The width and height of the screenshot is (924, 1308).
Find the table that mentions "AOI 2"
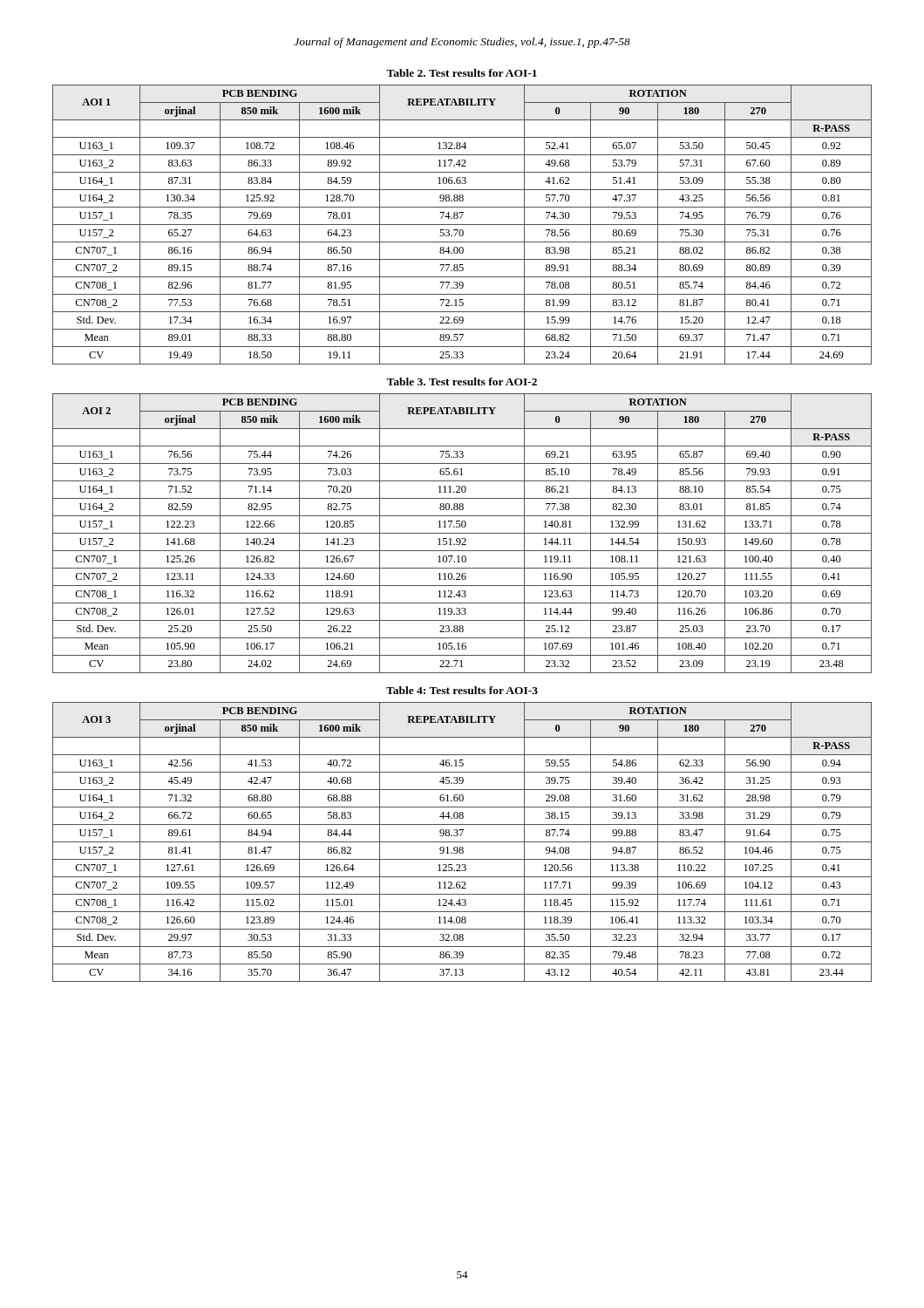point(462,533)
